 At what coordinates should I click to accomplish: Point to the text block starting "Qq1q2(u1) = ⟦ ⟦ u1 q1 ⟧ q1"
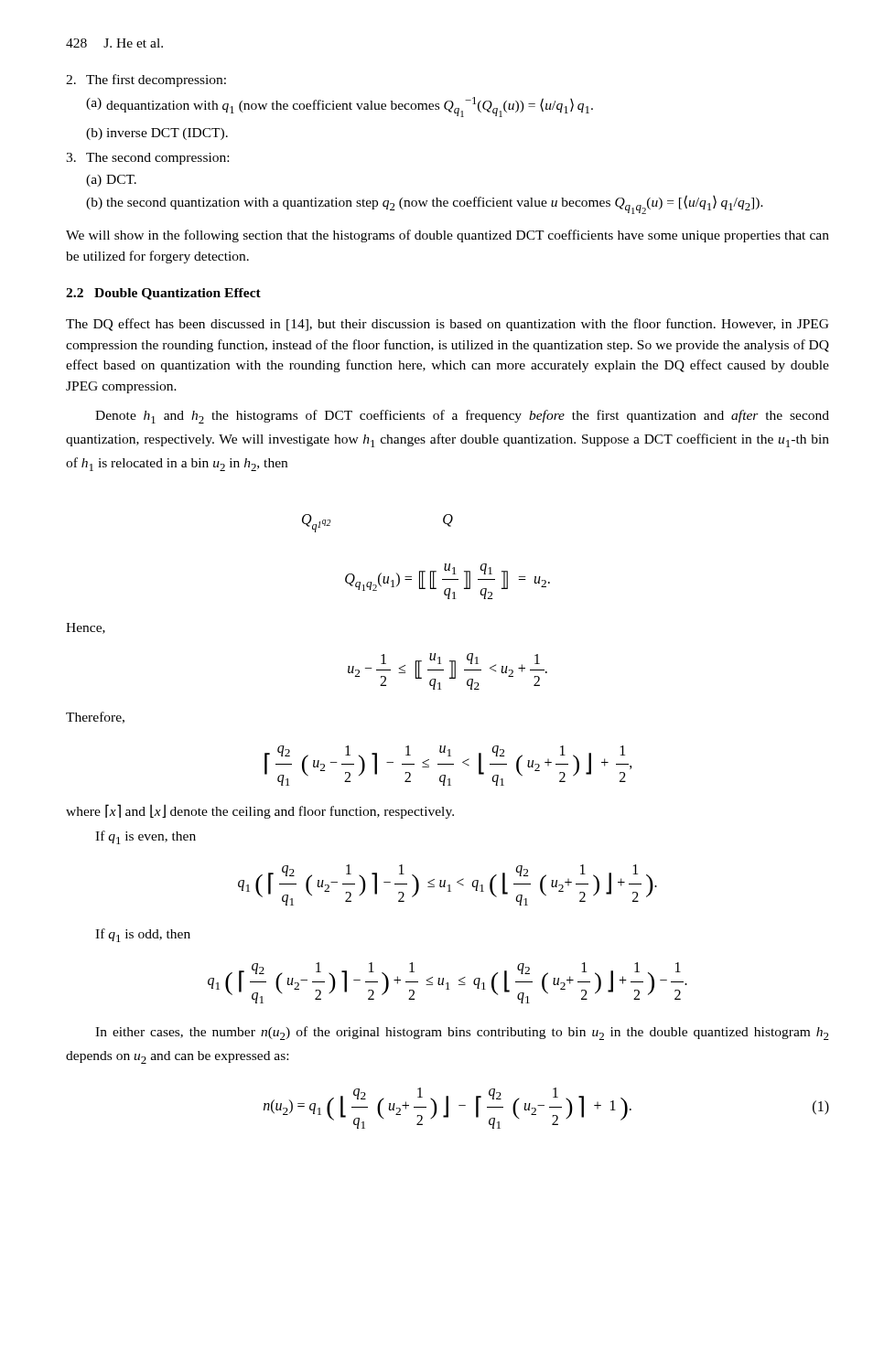click(448, 580)
